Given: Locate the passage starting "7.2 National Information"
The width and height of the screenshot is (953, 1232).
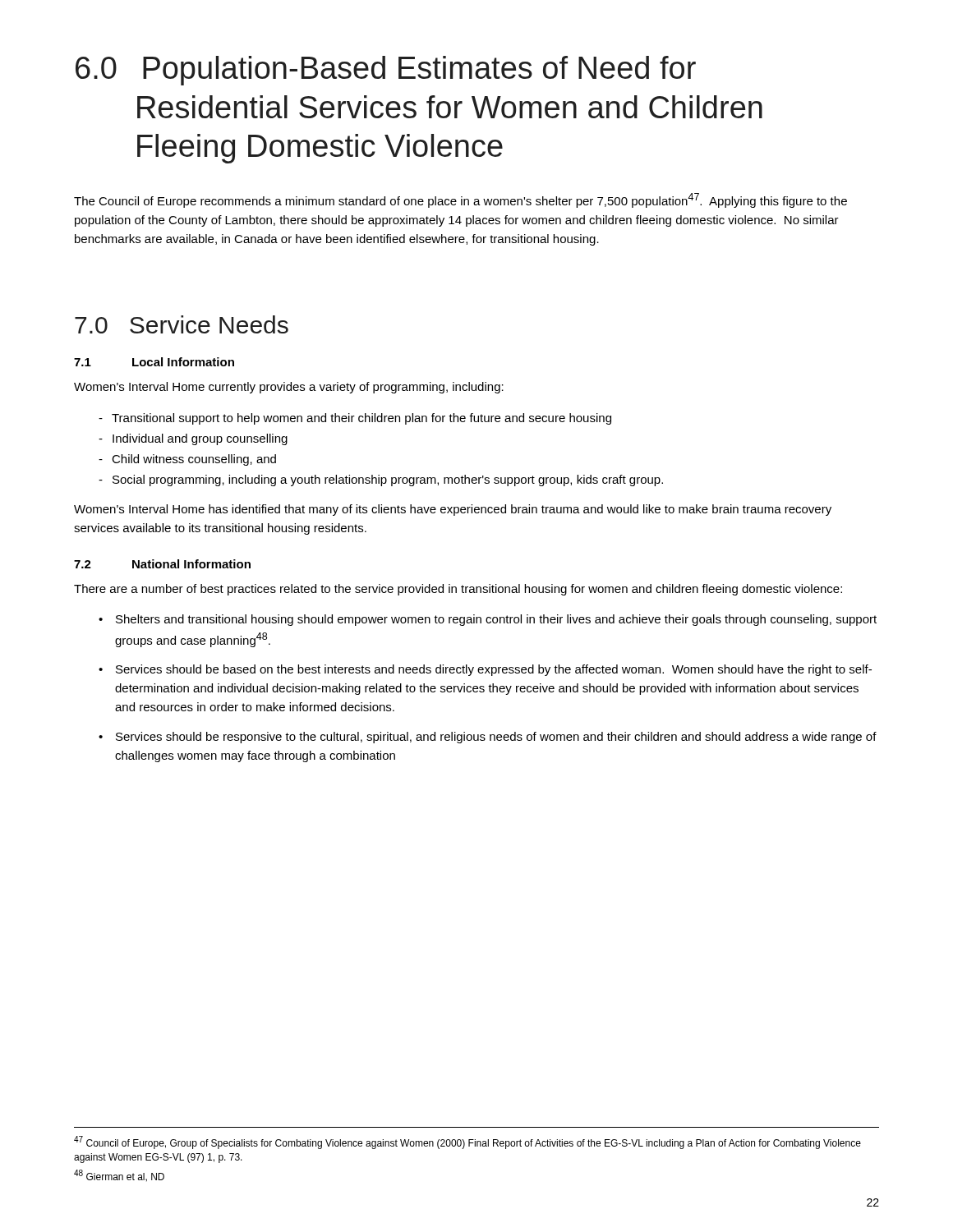Looking at the screenshot, I should point(163,564).
